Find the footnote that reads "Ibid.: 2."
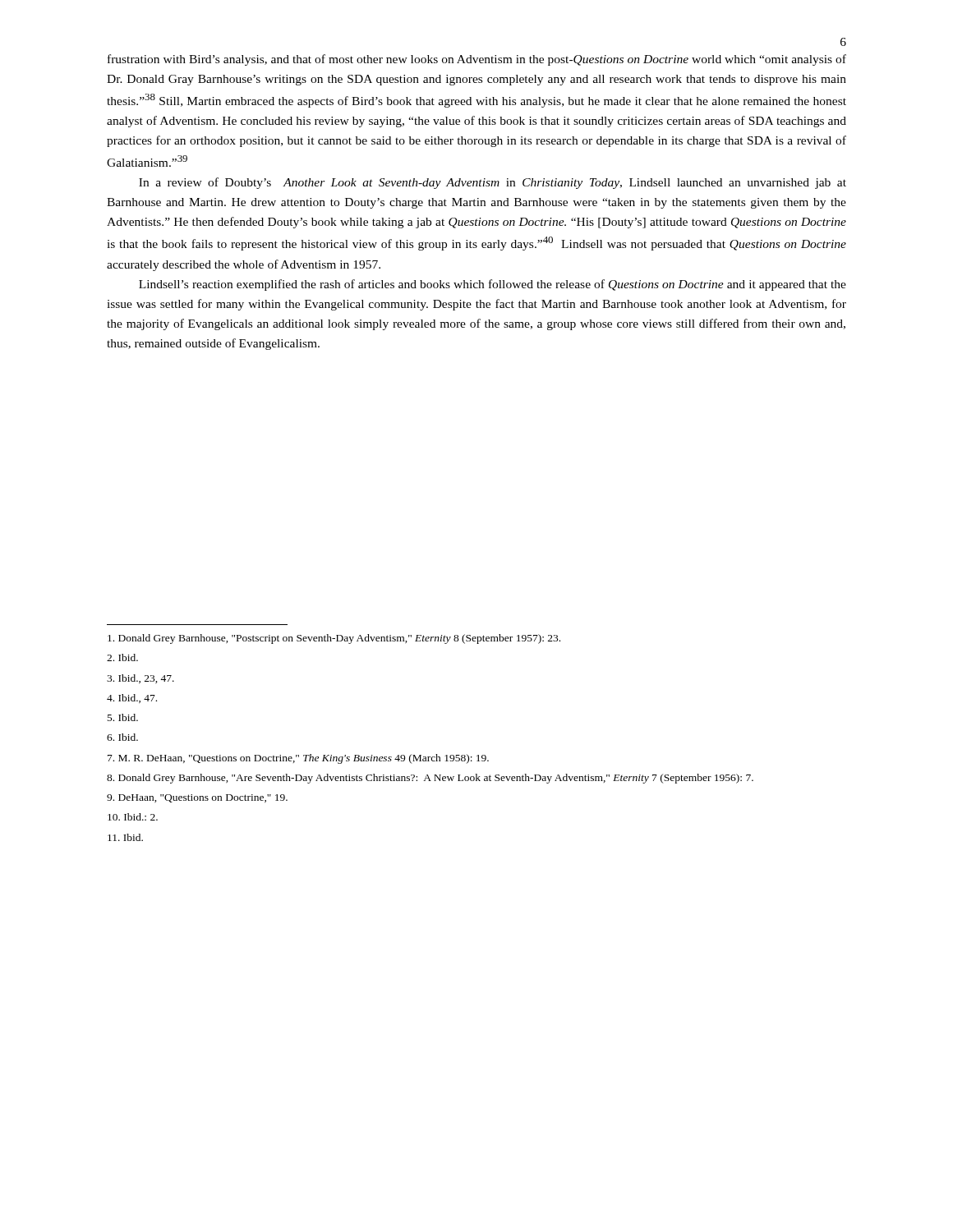Viewport: 953px width, 1232px height. (x=133, y=817)
